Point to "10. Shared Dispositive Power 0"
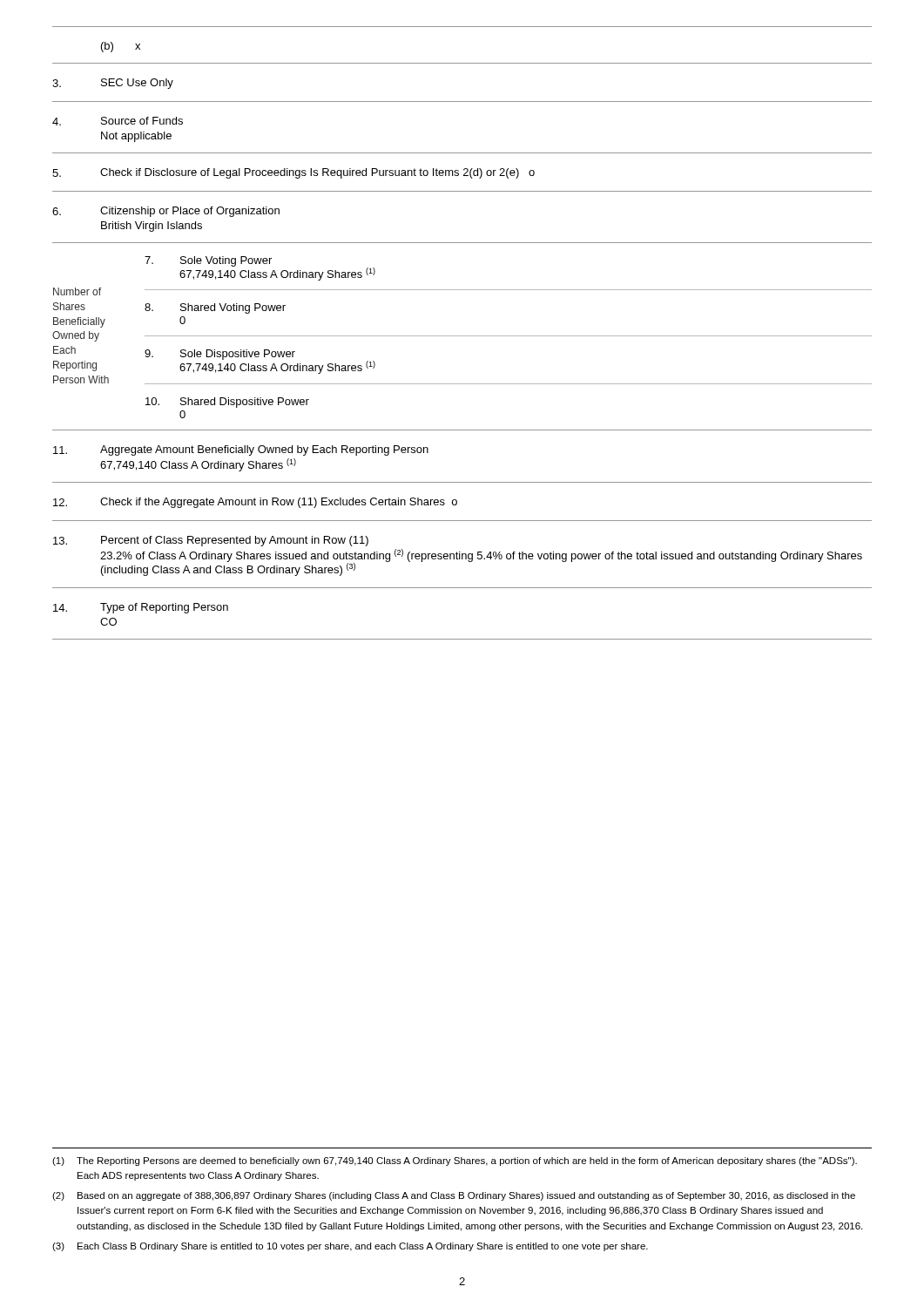Viewport: 924px width, 1307px height. (x=227, y=403)
